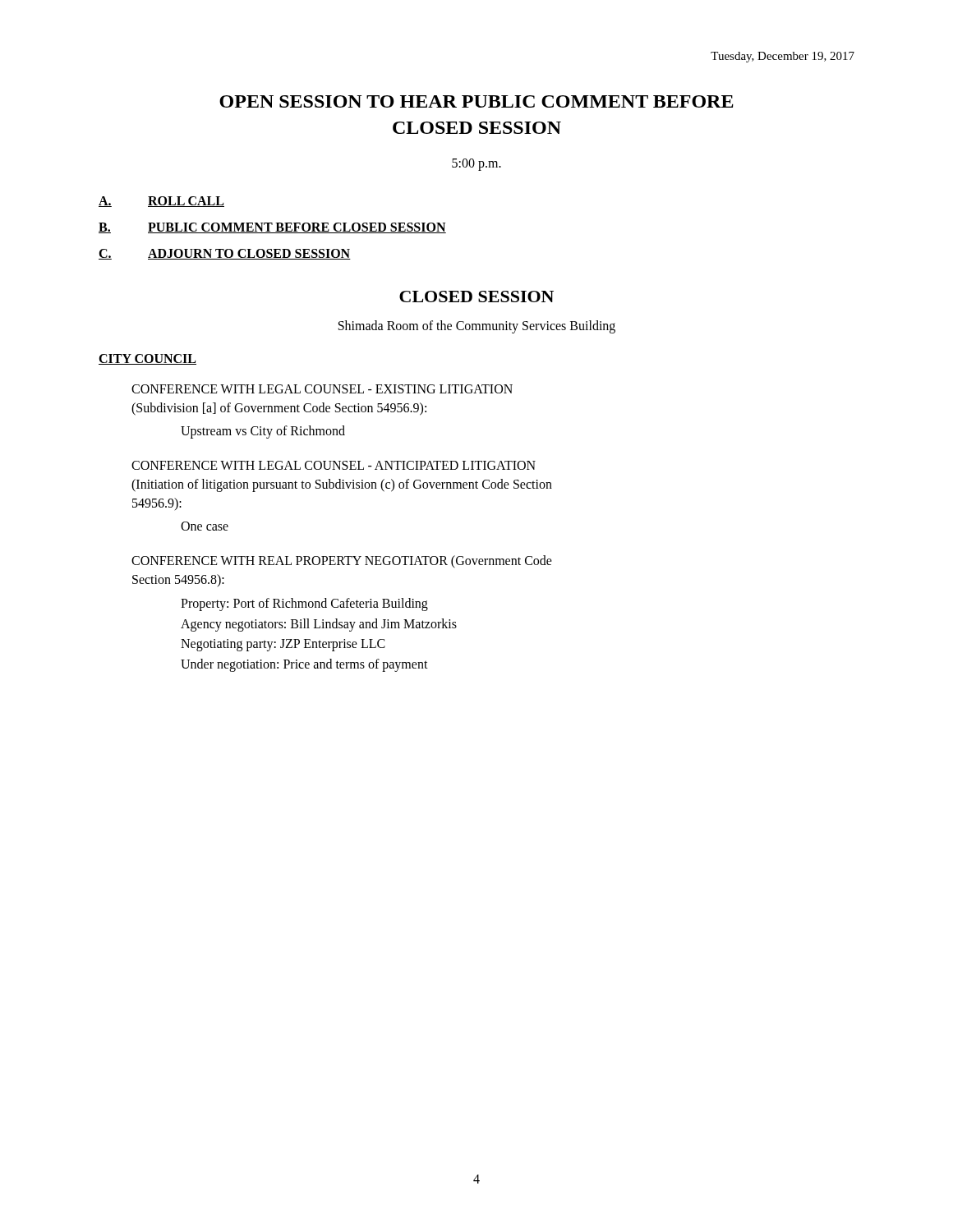953x1232 pixels.
Task: Locate the text block with the text "CONFERENCE WITH LEGAL COUNSEL - ANTICIPATED LITIGATION"
Action: (493, 496)
